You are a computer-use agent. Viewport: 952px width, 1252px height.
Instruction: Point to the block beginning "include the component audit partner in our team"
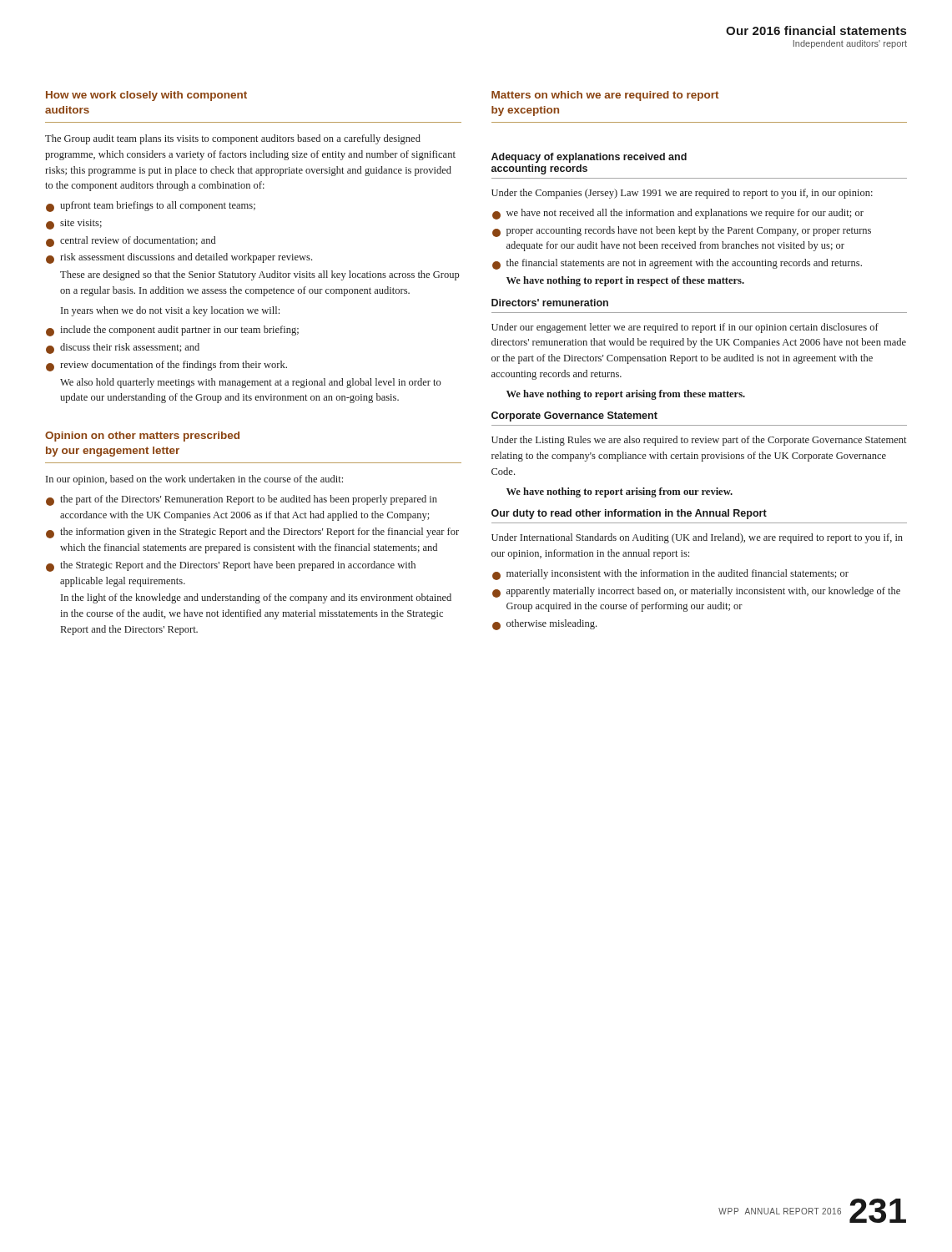pos(253,330)
